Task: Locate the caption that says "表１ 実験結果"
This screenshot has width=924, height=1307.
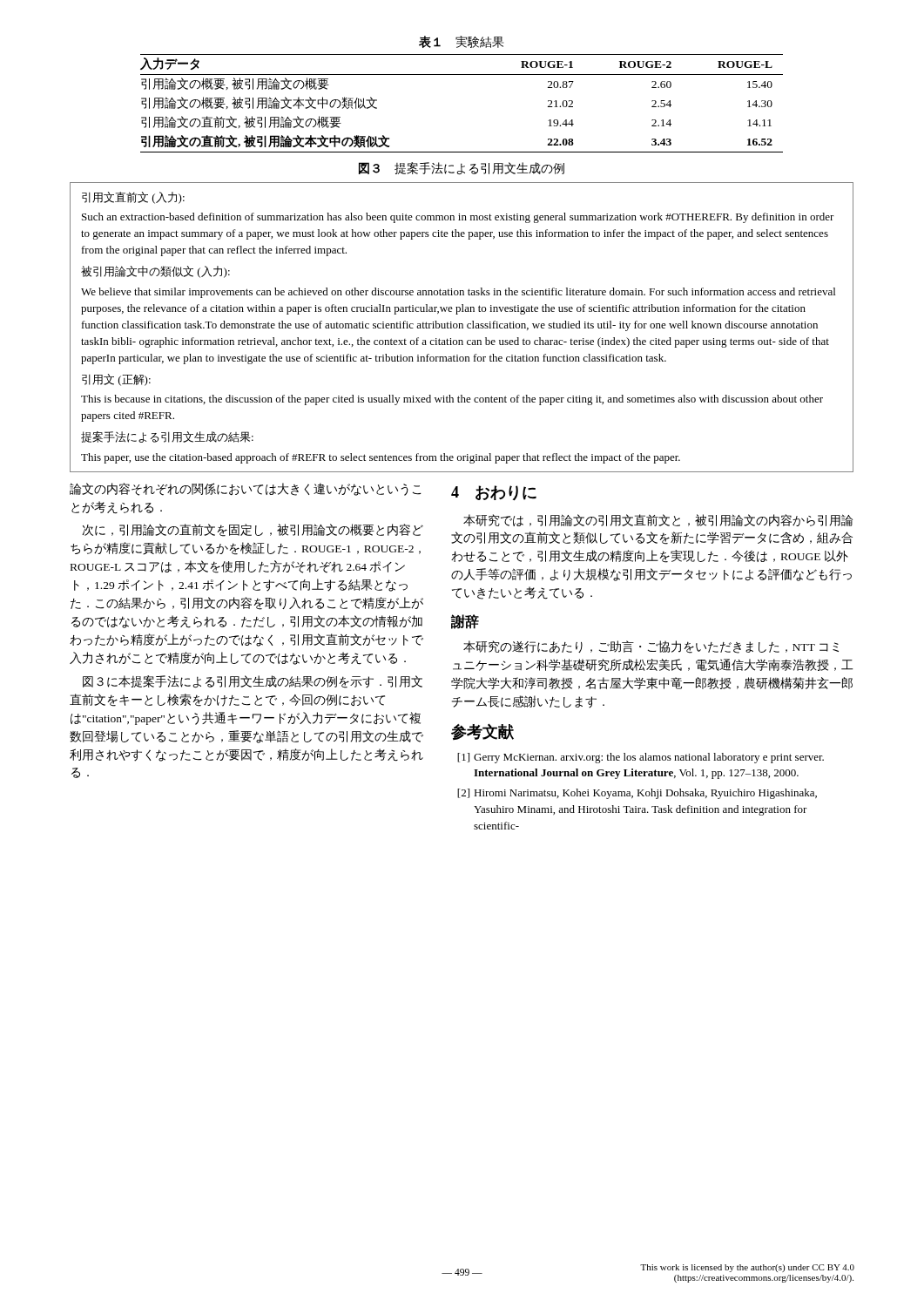Action: click(x=462, y=42)
